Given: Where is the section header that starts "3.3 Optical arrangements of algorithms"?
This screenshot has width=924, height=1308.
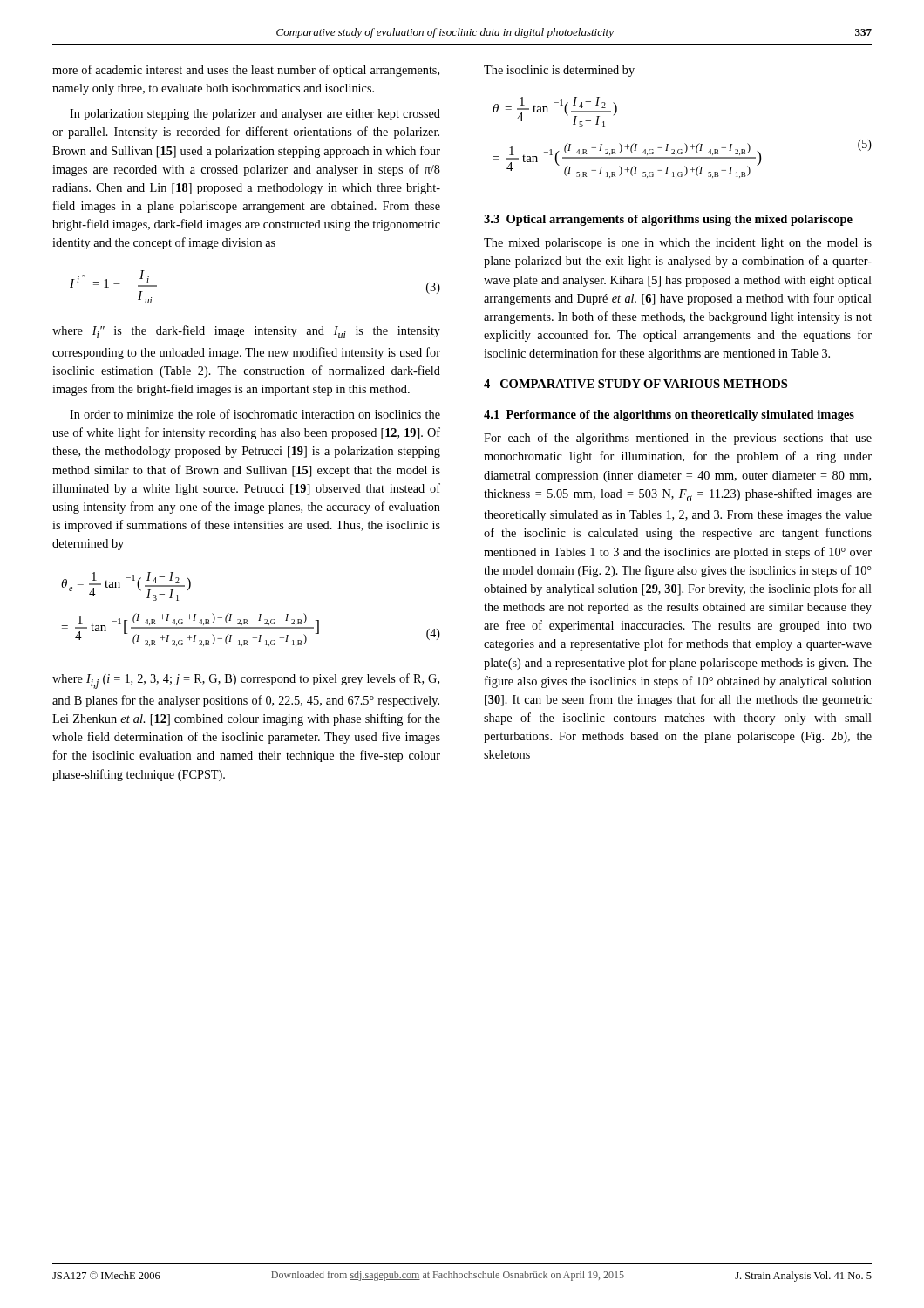Looking at the screenshot, I should coord(668,219).
